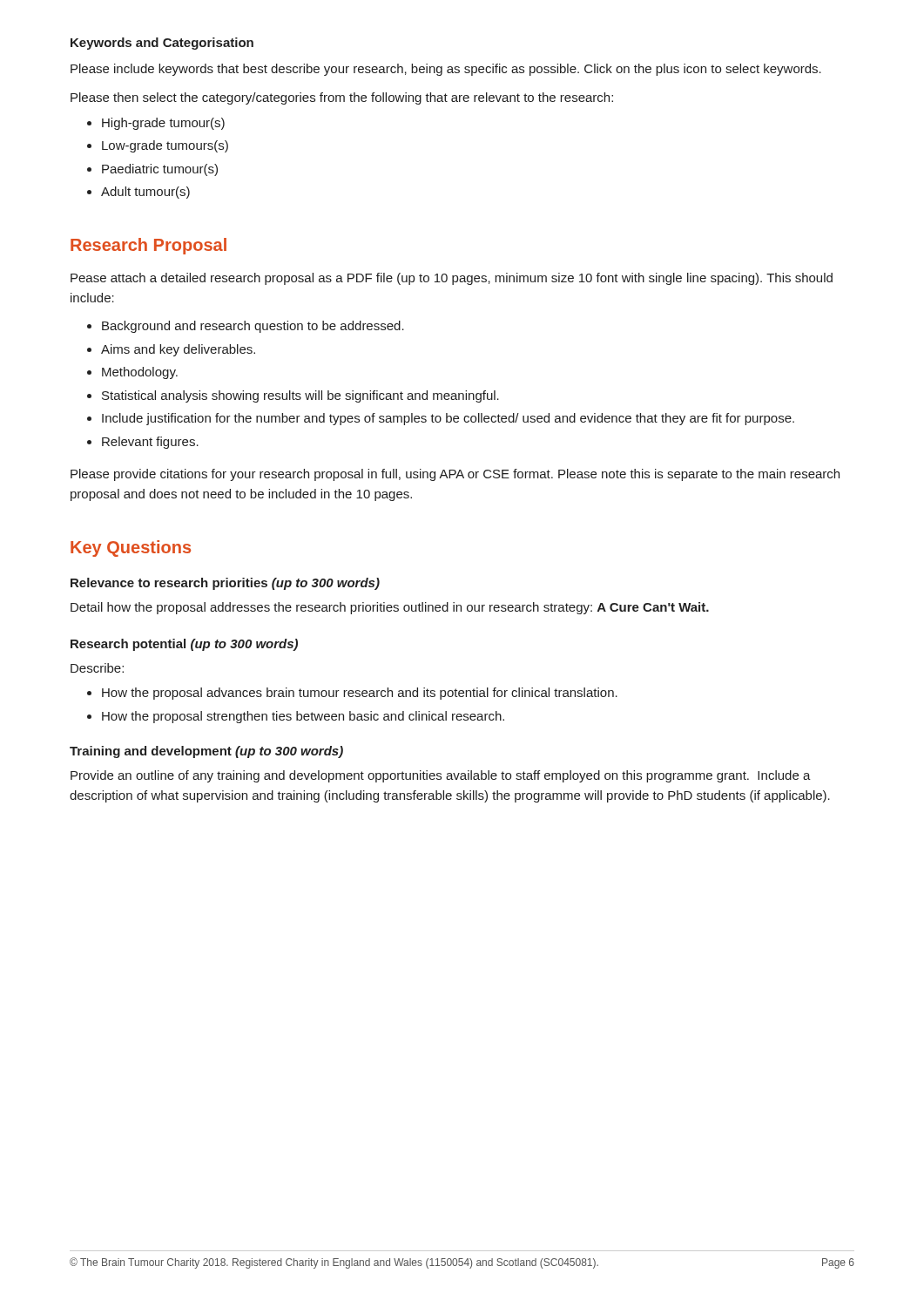Find "Keywords and Categorisation" on this page
Image resolution: width=924 pixels, height=1307 pixels.
pos(162,42)
